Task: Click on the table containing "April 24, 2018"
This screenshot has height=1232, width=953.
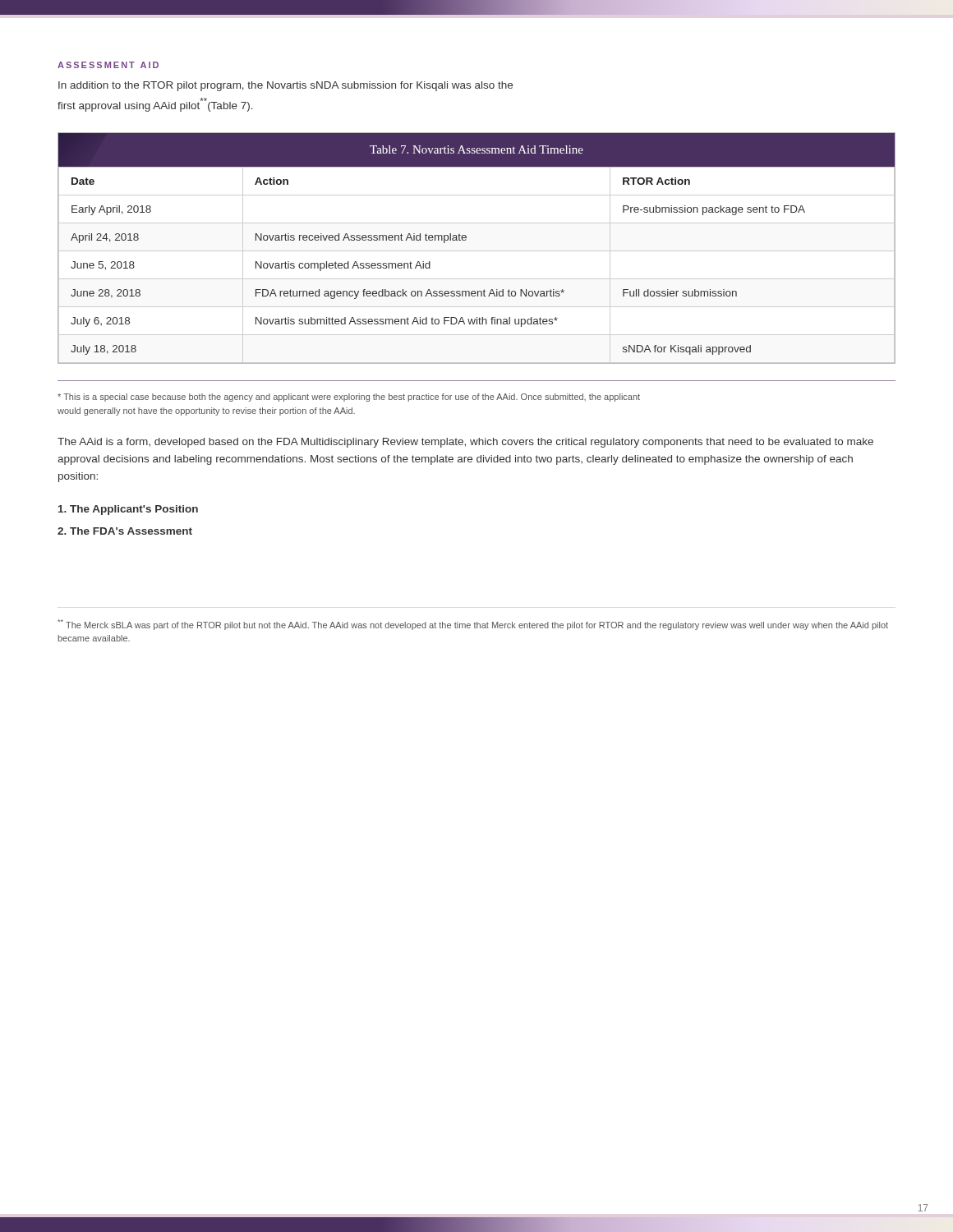Action: click(476, 248)
